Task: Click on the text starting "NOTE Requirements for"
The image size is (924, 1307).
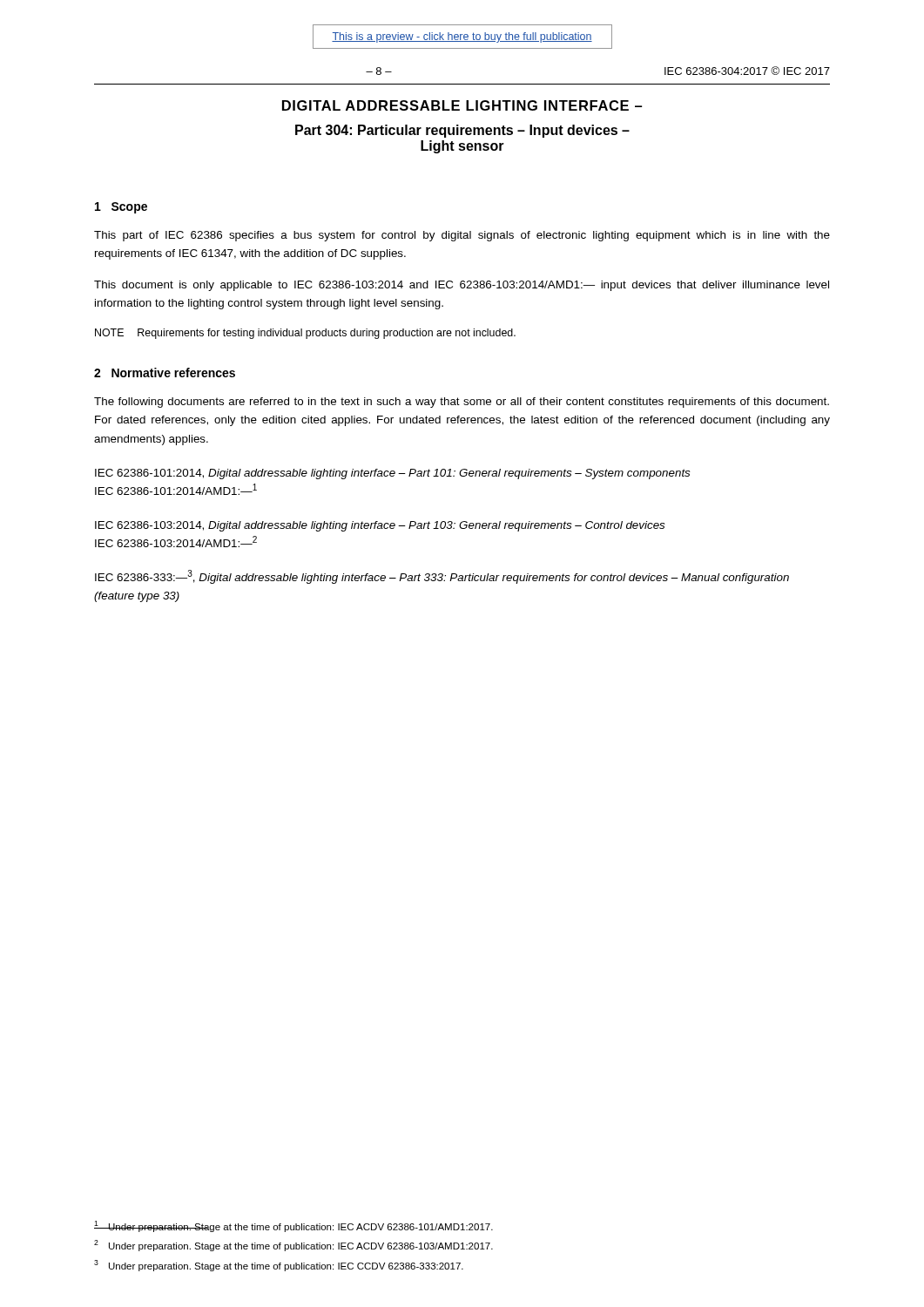Action: pyautogui.click(x=305, y=333)
